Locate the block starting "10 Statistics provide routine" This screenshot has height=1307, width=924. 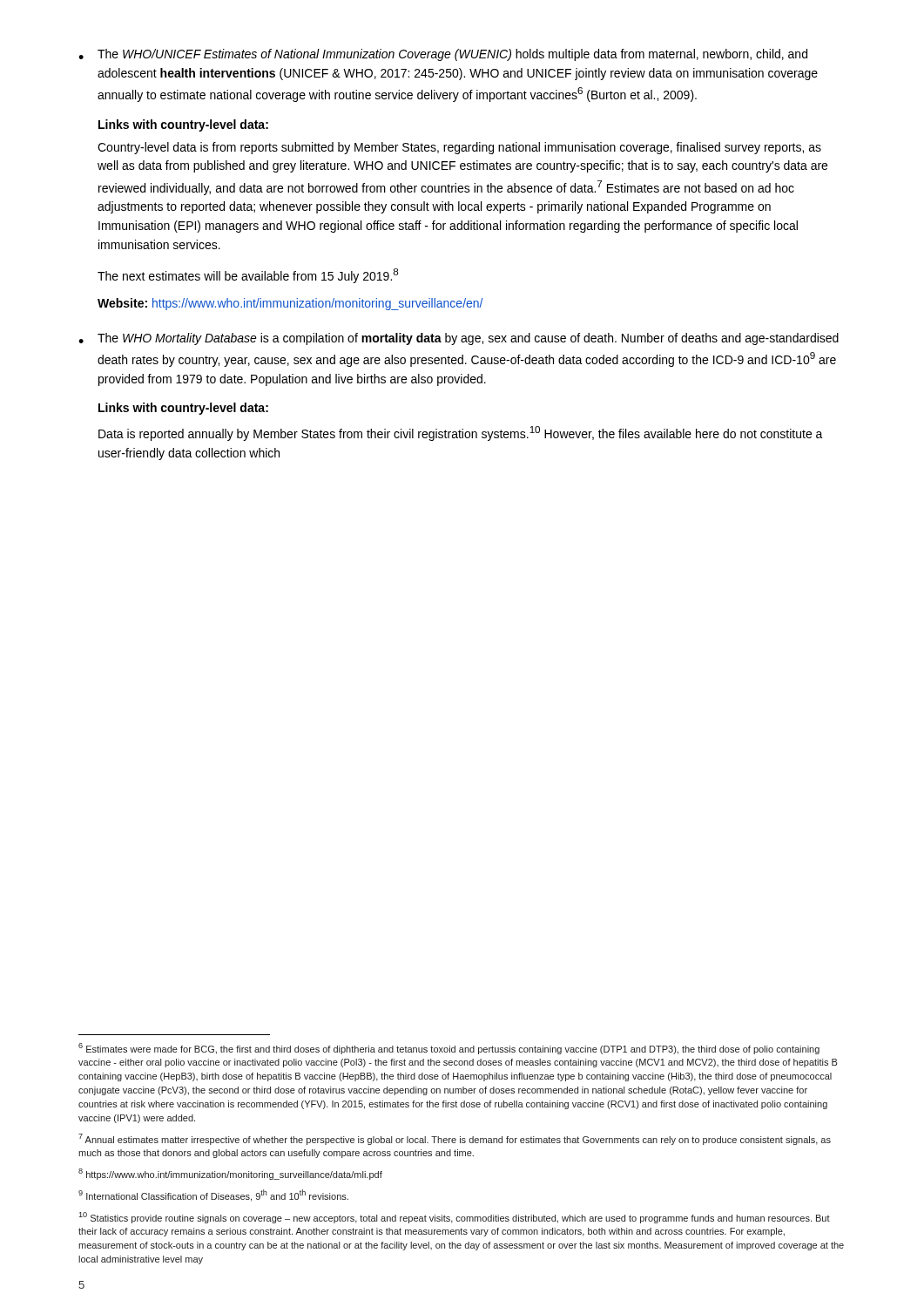tap(461, 1237)
